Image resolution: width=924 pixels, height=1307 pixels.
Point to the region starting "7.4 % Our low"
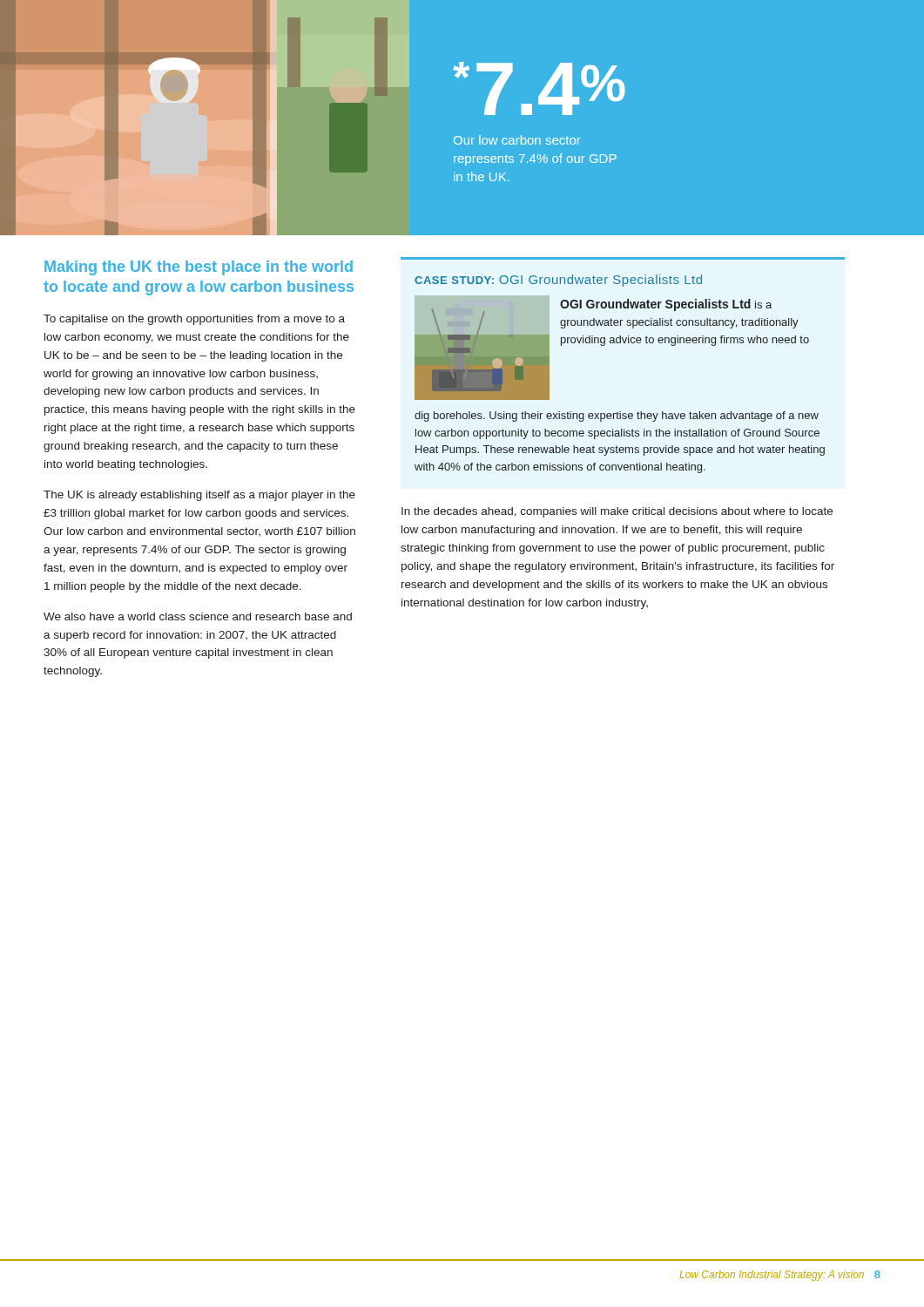(x=540, y=118)
